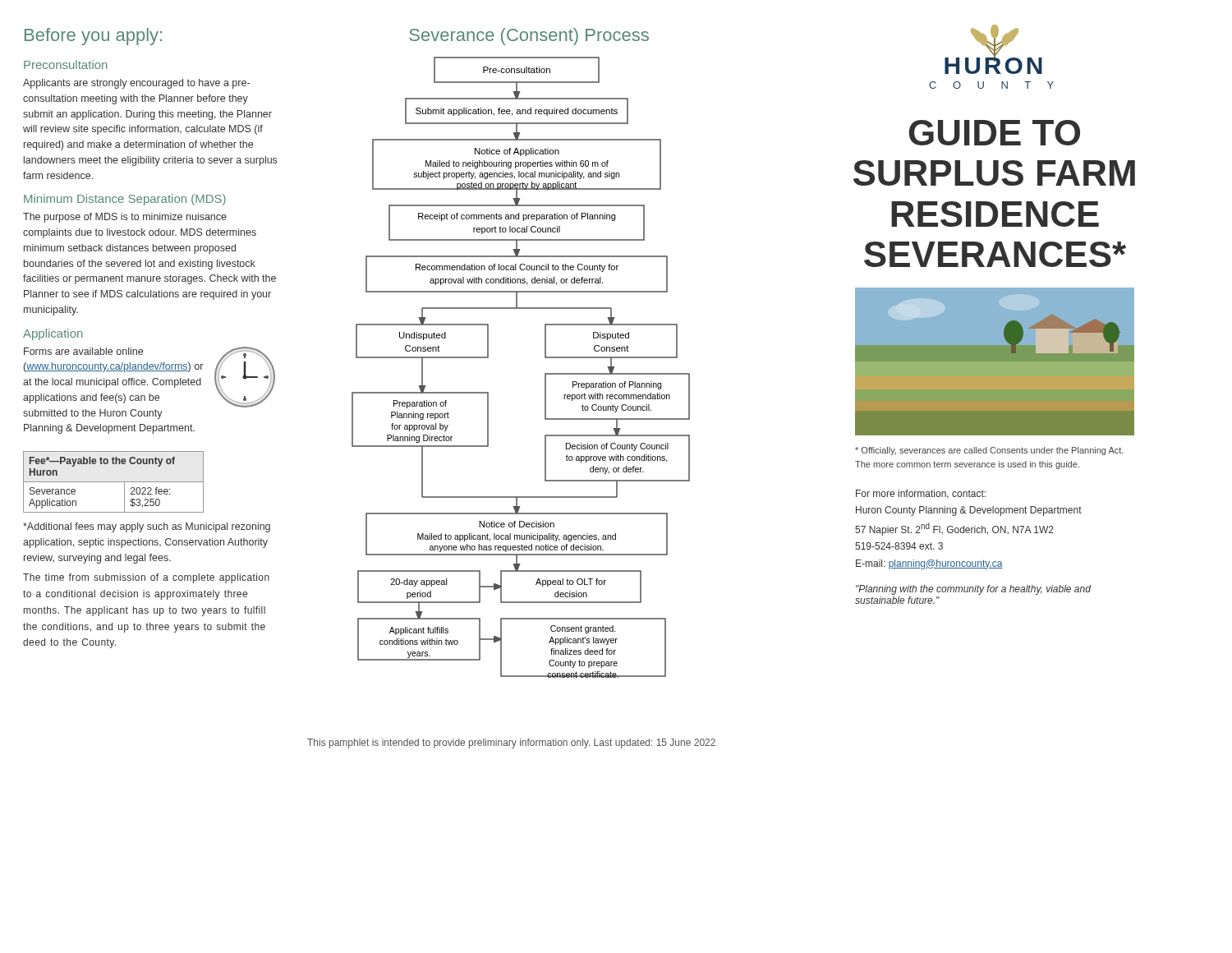
Task: Locate the text block with the text "Additional fees may apply such"
Action: [x=147, y=542]
